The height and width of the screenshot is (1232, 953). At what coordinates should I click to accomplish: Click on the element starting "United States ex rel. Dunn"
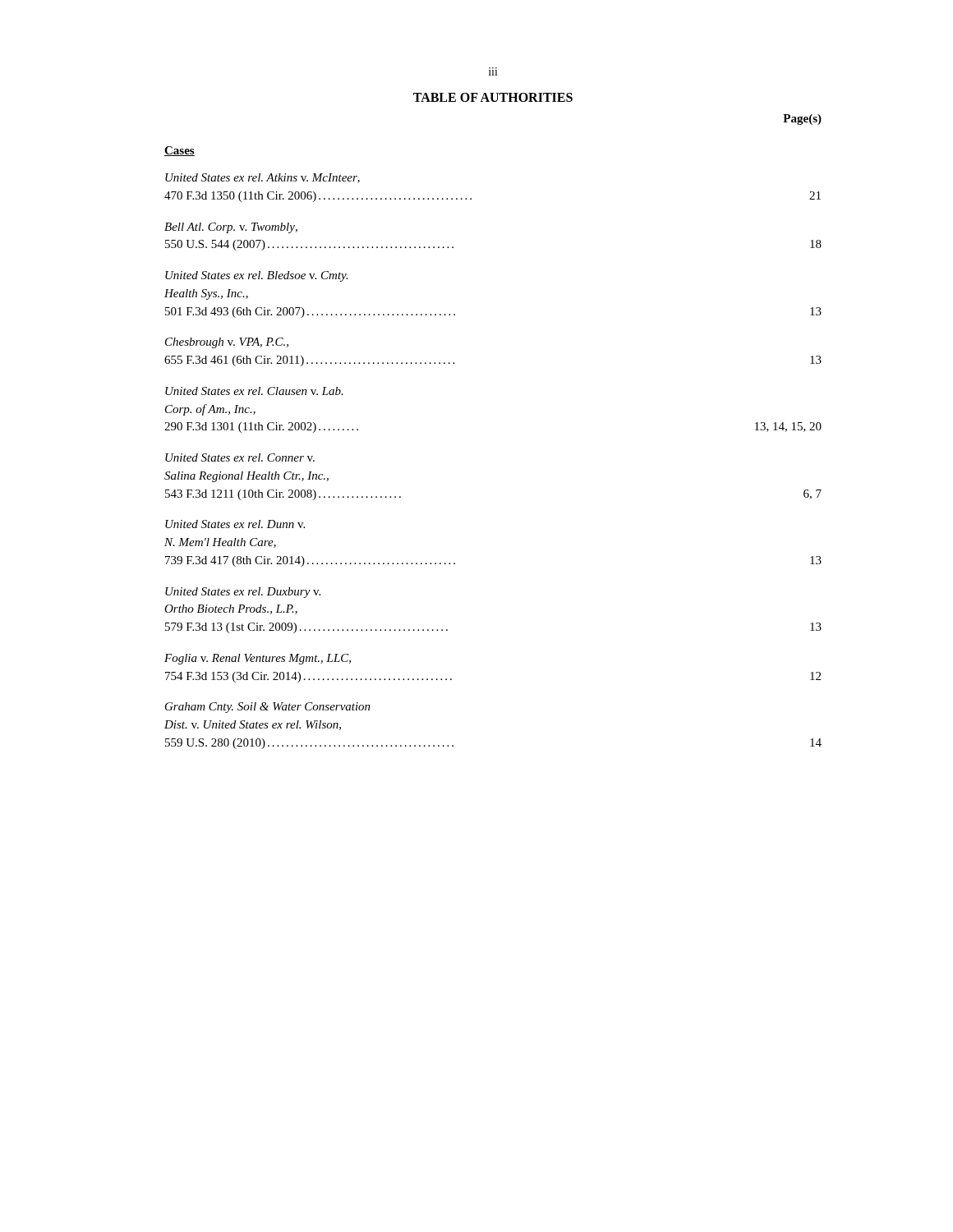coord(235,524)
